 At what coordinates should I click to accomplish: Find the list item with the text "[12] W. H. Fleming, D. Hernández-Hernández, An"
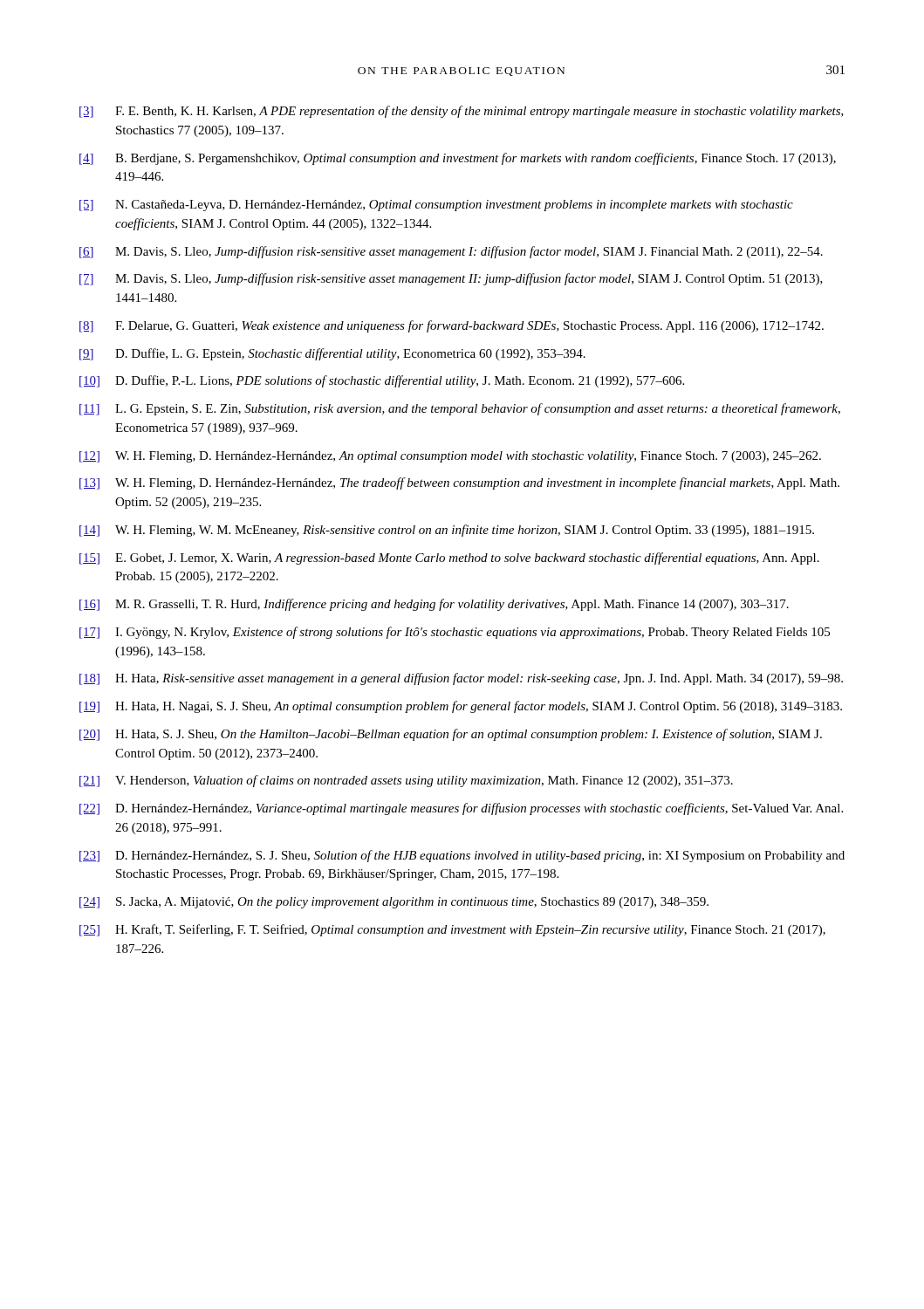tap(462, 456)
